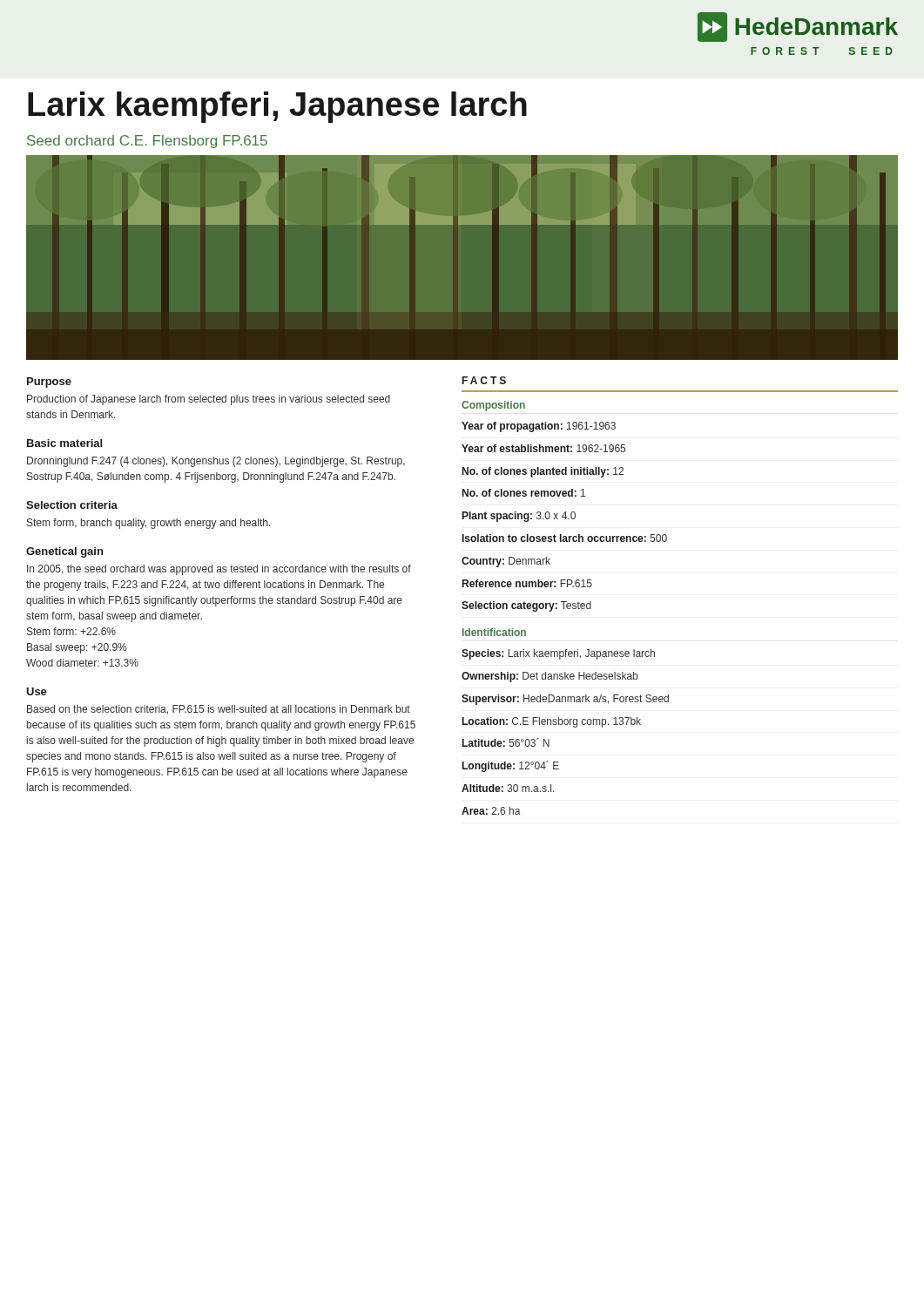Find "Genetical gain" on this page
Screen dimensions: 1307x924
pos(64,552)
